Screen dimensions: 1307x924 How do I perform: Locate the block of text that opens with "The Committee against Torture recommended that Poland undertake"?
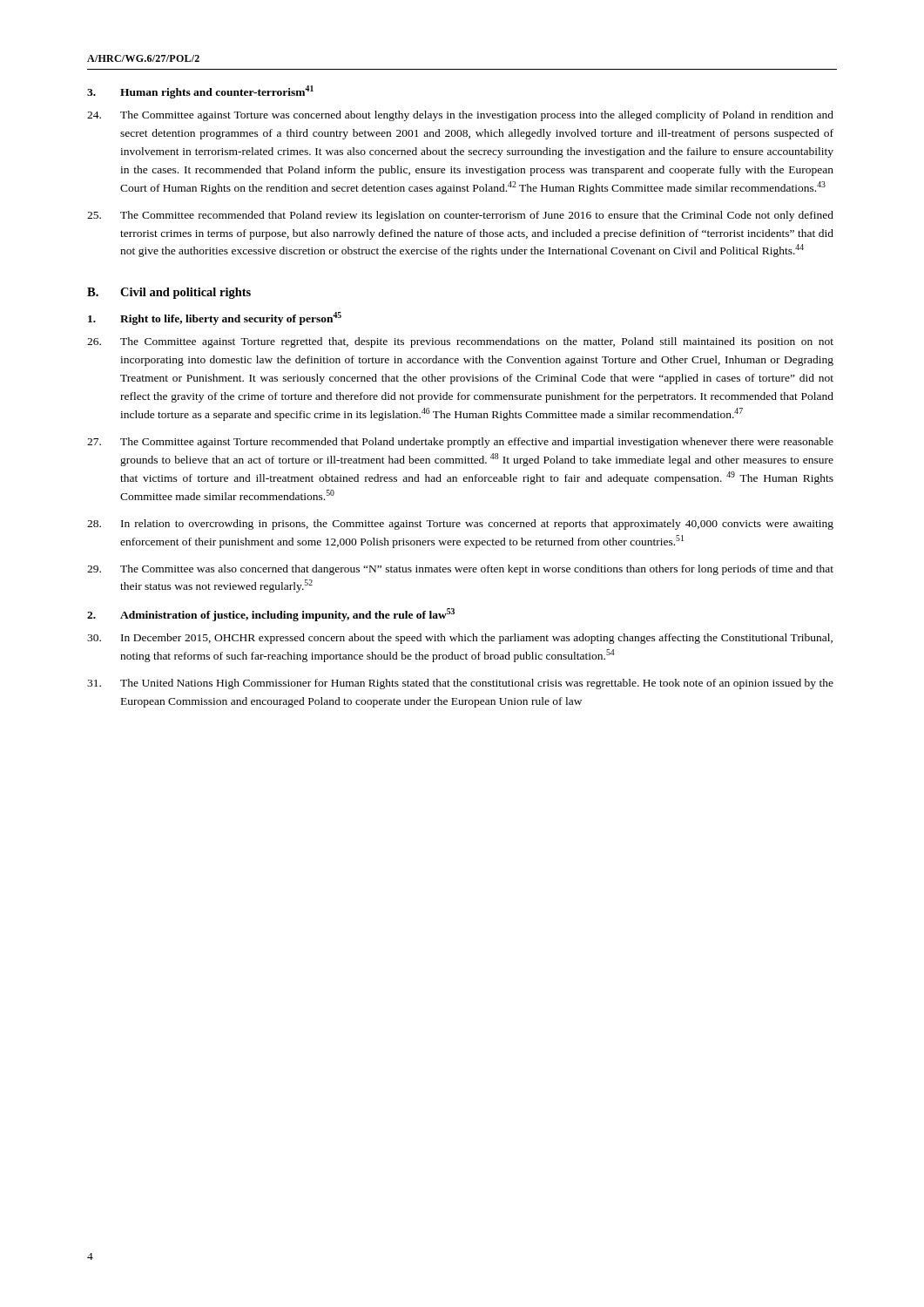pyautogui.click(x=460, y=469)
